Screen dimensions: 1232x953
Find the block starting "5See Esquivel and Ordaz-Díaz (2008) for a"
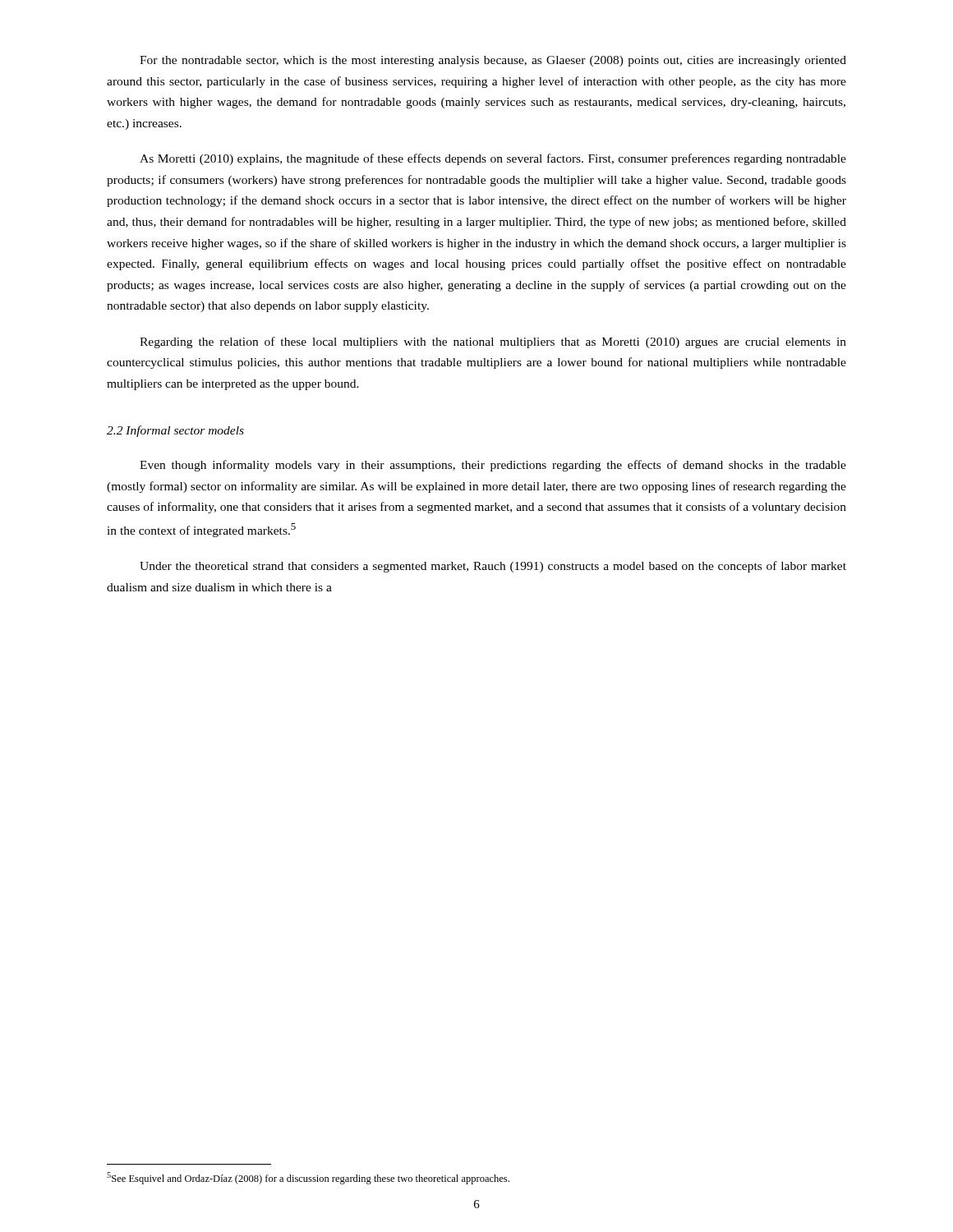tap(476, 1178)
